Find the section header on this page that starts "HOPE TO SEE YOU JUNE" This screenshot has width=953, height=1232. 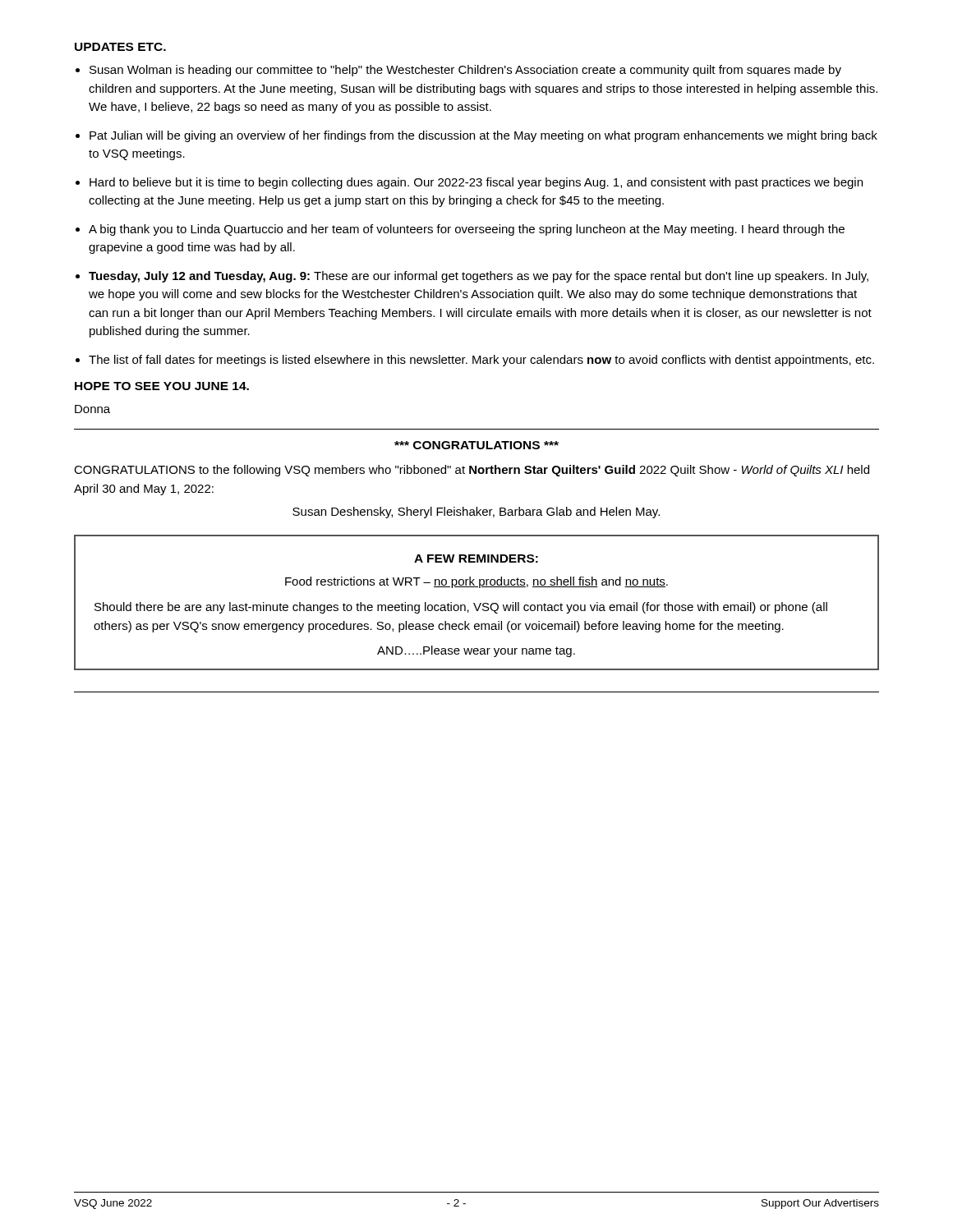[x=162, y=386]
